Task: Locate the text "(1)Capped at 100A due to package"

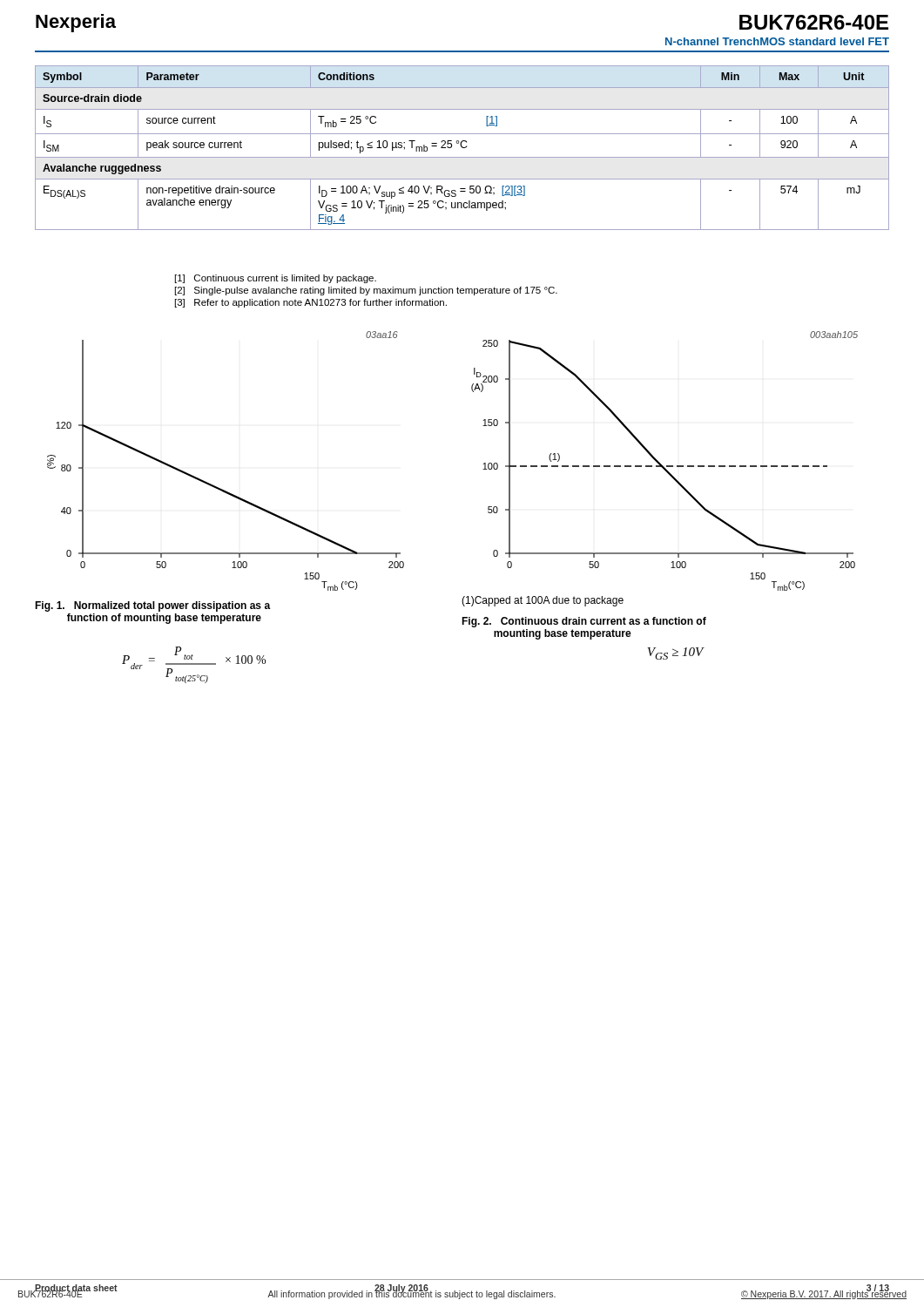Action: [543, 600]
